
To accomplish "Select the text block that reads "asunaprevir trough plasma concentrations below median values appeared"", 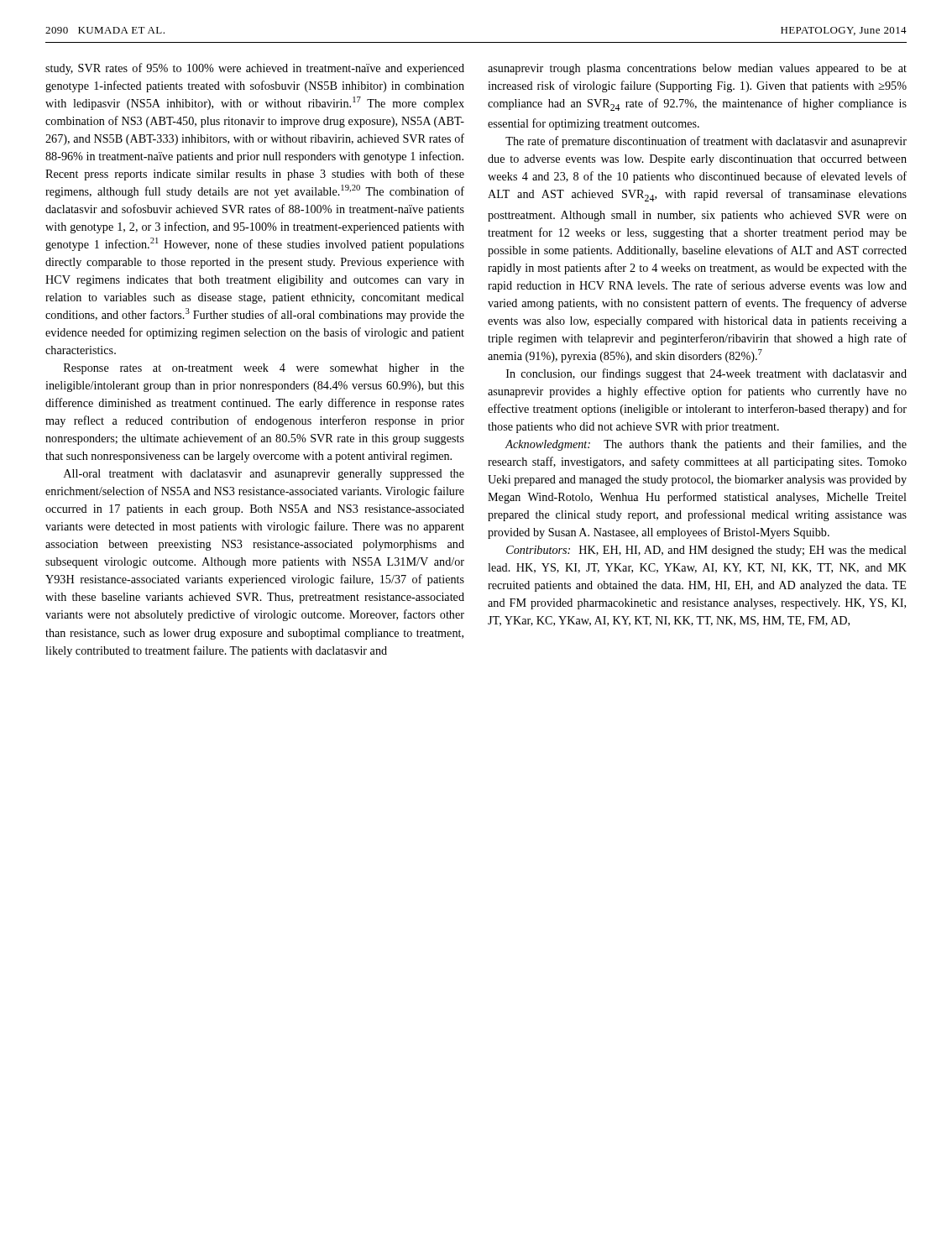I will (x=697, y=96).
